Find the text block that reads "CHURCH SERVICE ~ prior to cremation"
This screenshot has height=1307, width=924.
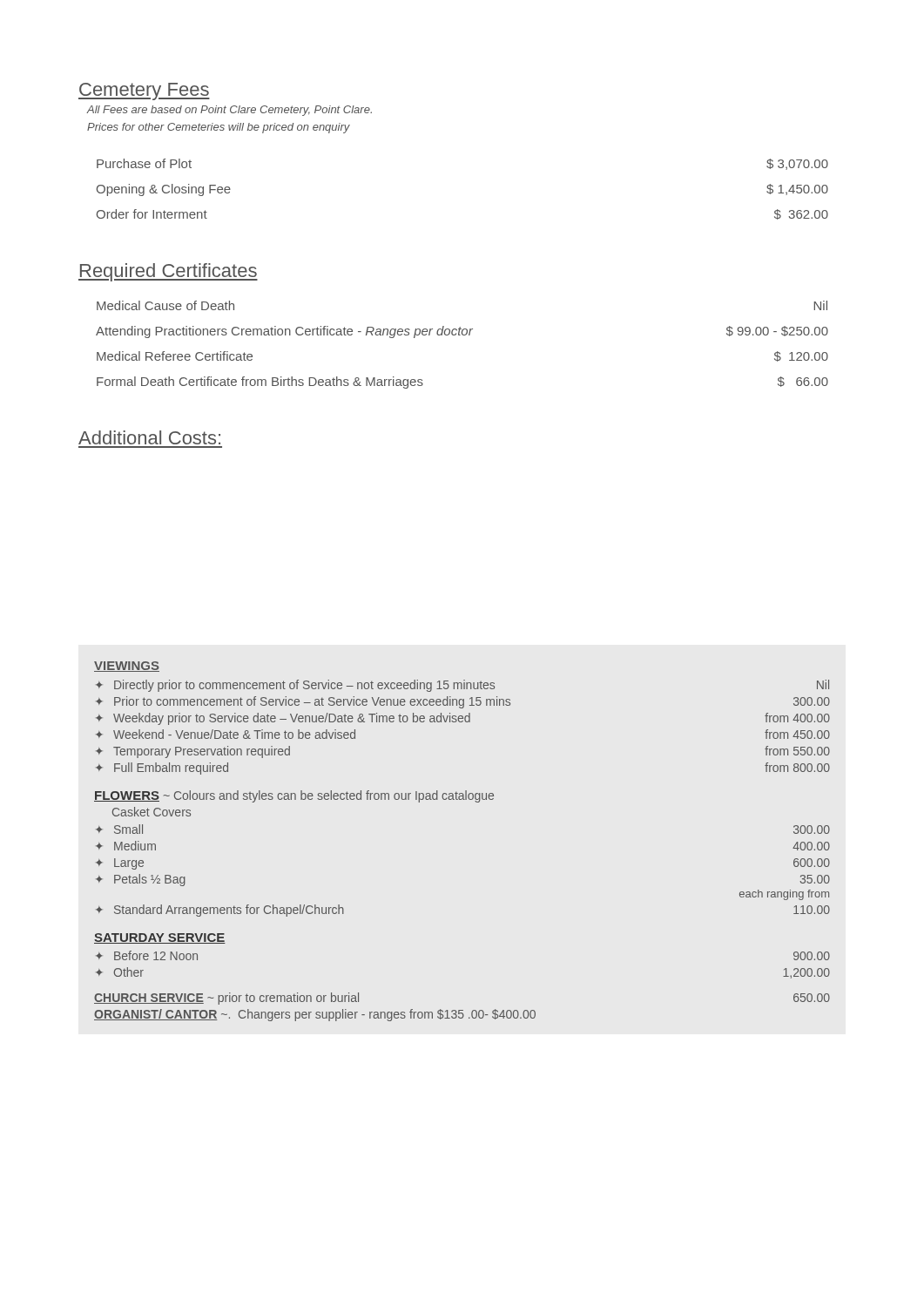tap(462, 998)
